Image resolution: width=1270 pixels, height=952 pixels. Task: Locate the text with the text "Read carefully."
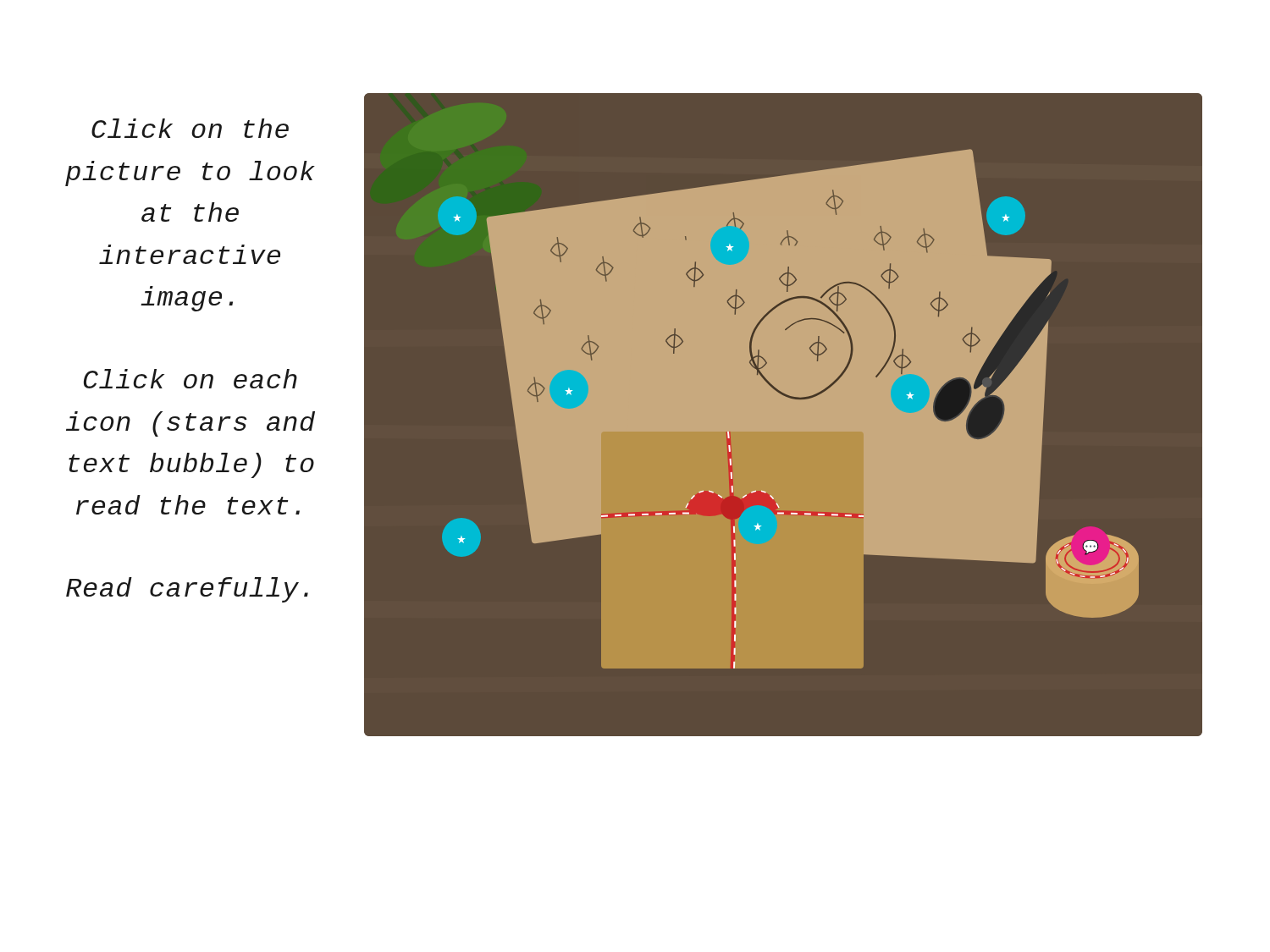tap(190, 590)
